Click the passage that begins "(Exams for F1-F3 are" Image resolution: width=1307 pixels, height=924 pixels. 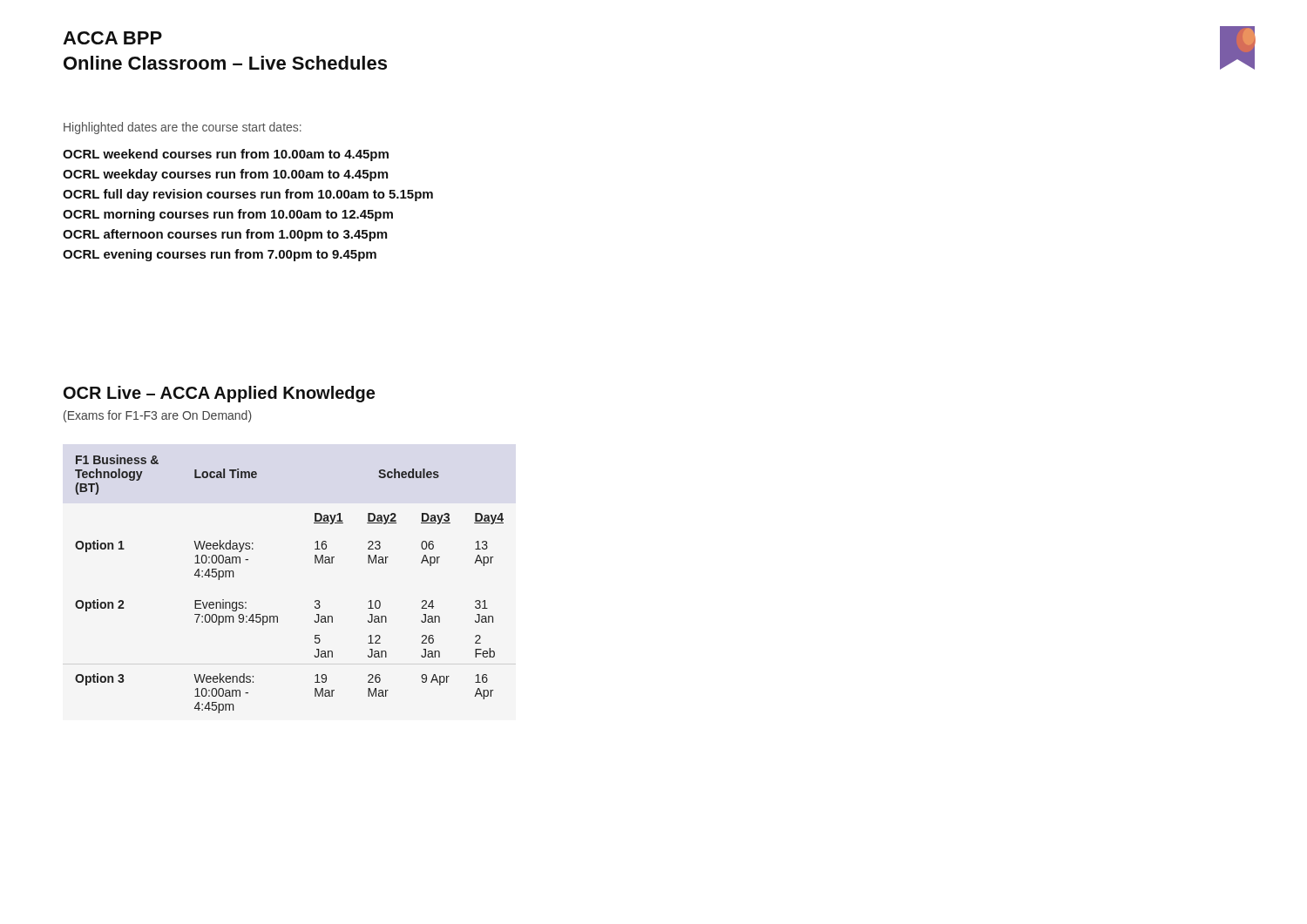(157, 415)
